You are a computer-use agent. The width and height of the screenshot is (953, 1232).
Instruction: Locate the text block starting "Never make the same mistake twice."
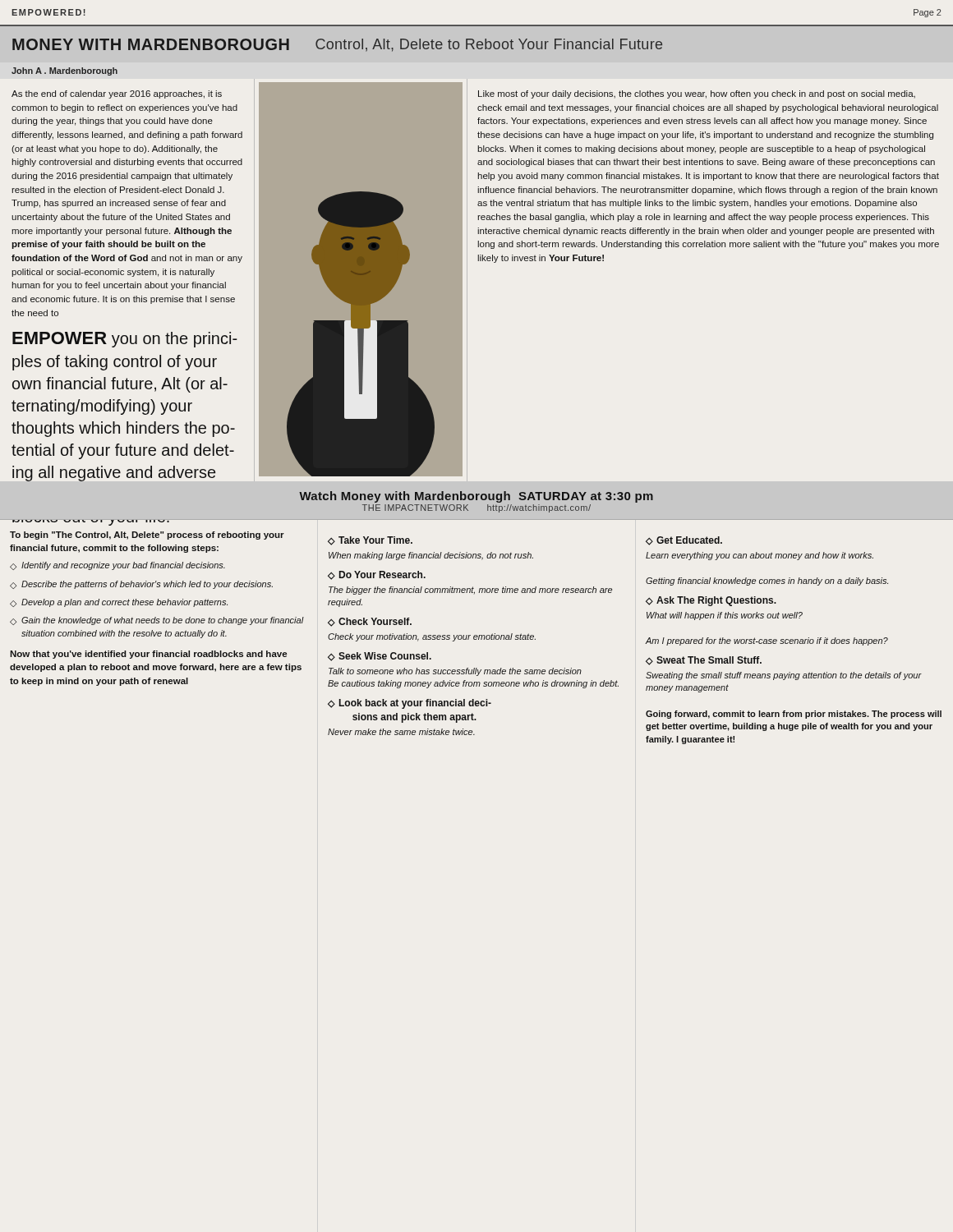coord(402,732)
